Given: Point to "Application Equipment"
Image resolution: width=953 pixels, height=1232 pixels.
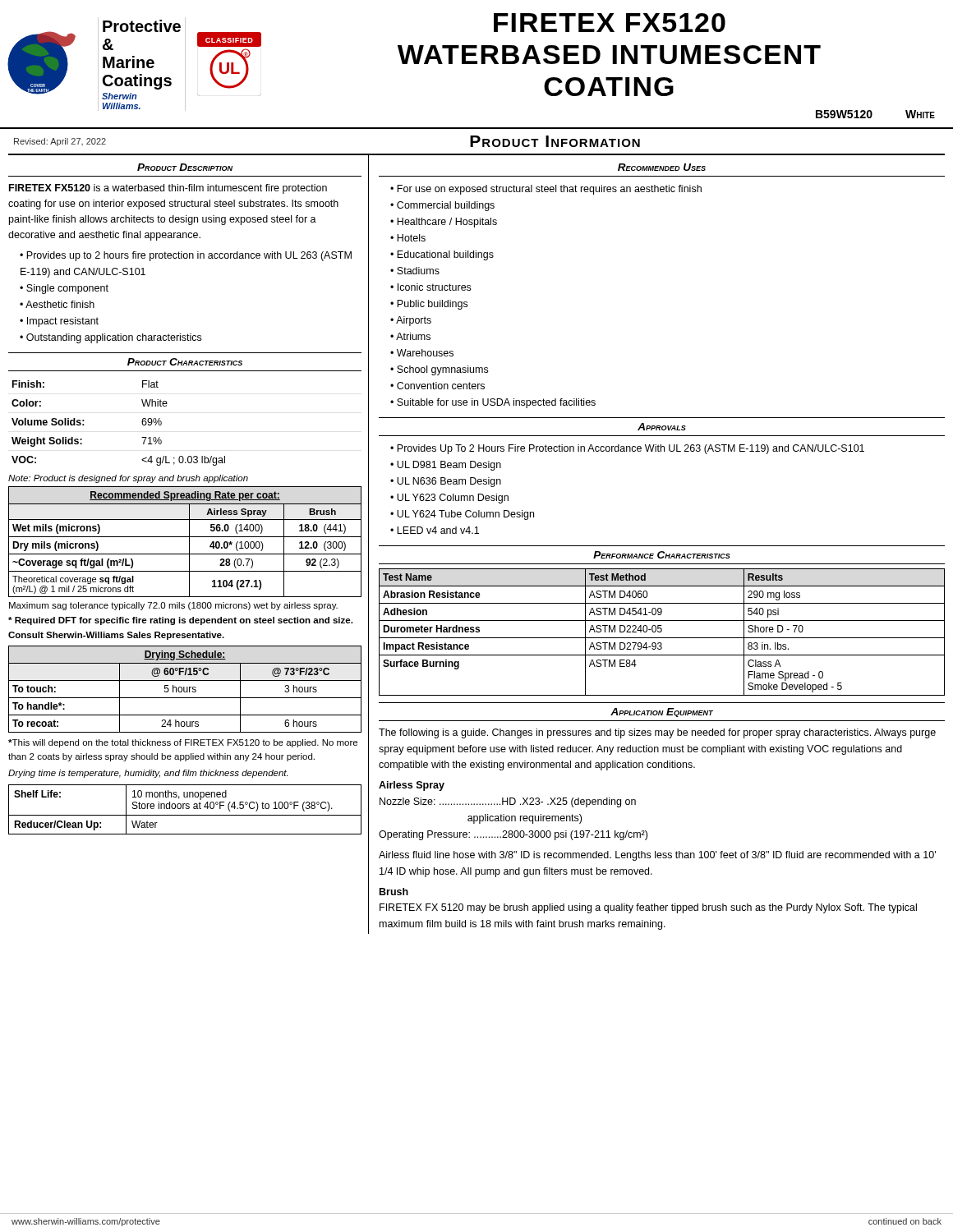Looking at the screenshot, I should pyautogui.click(x=662, y=712).
